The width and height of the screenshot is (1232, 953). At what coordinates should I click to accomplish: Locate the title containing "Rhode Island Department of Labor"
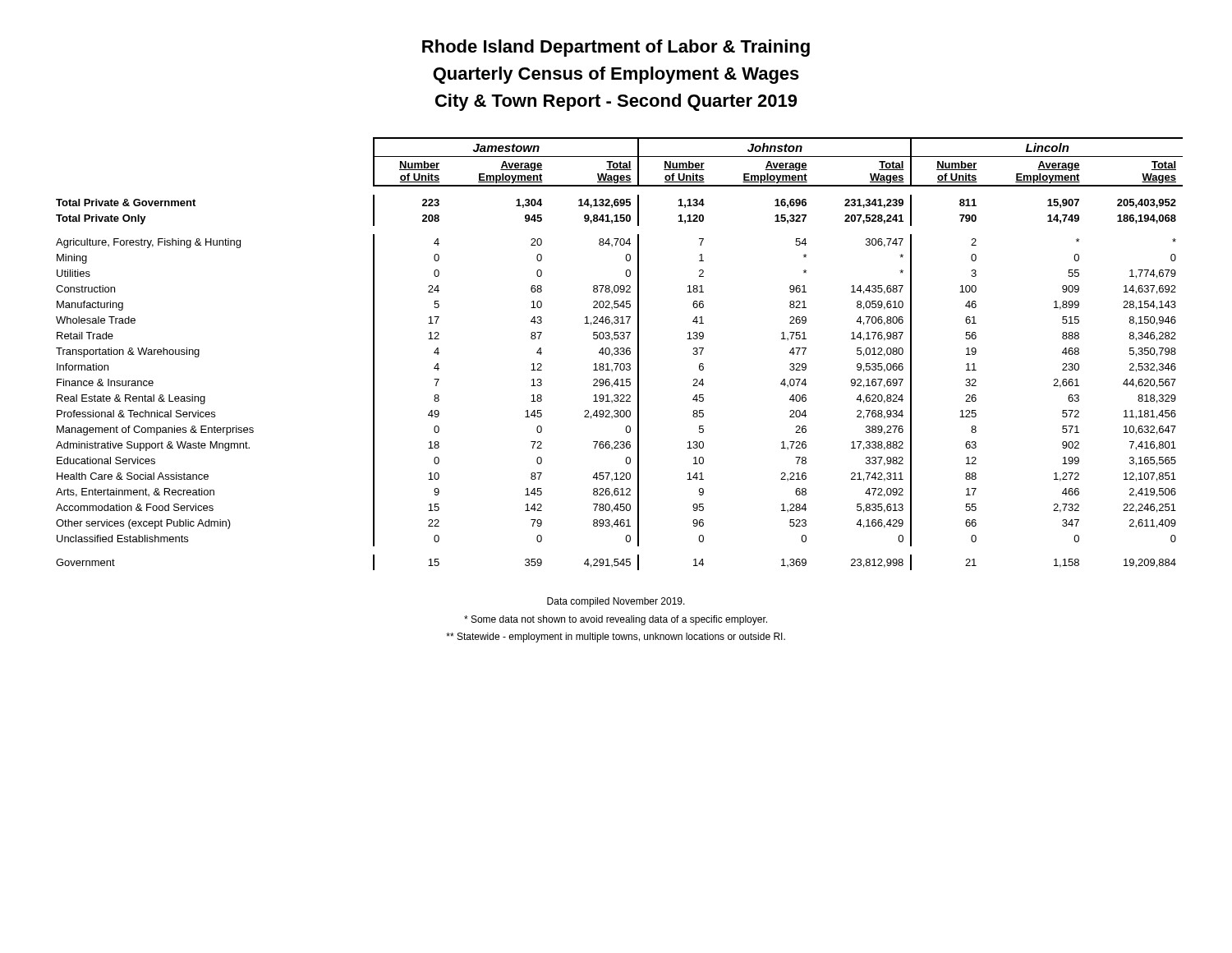[x=616, y=74]
